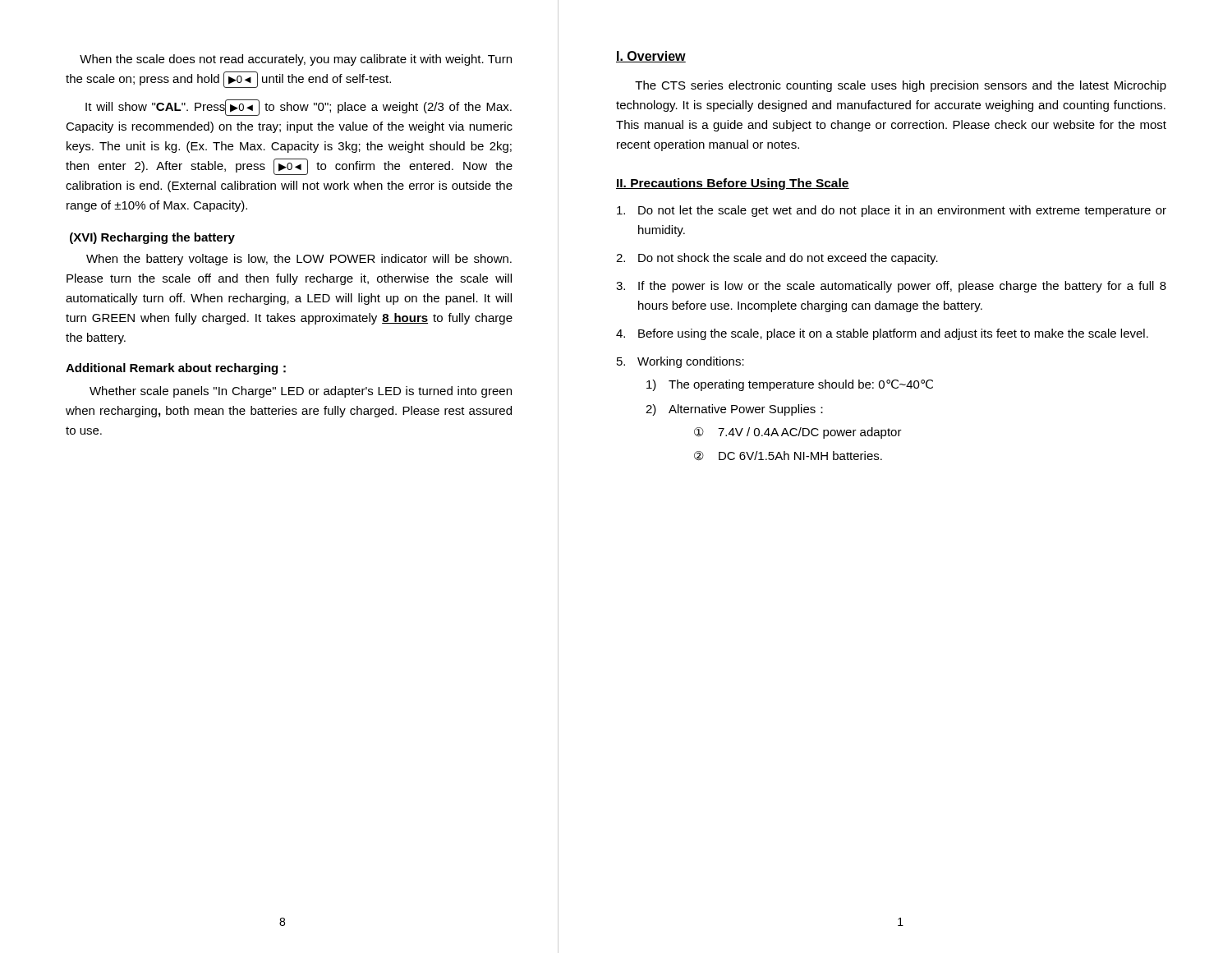
Task: Click on the element starting "It will show "CAL". Press▶0◄"
Action: 289,156
